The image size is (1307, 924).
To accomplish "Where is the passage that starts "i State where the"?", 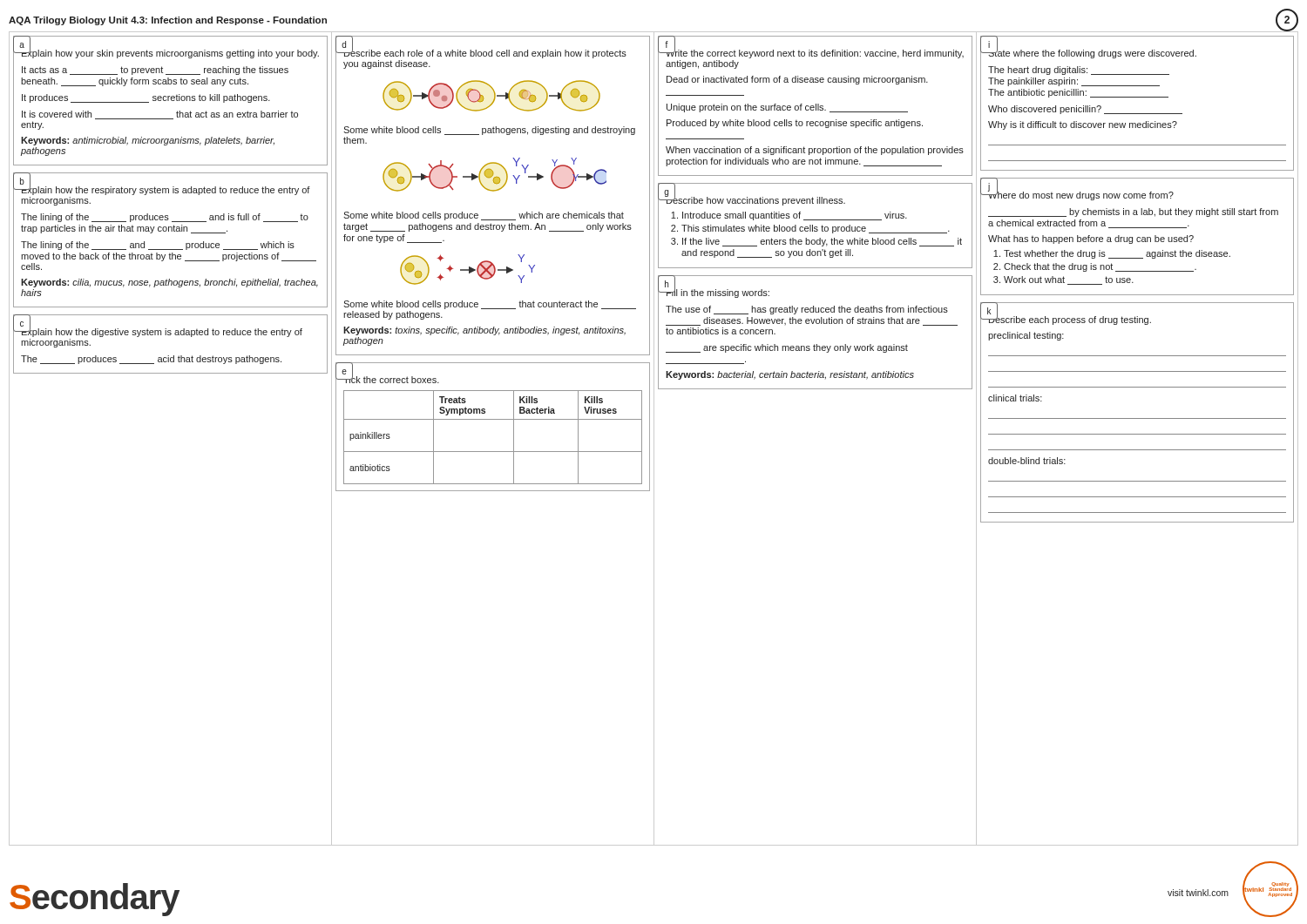I will coord(1133,98).
